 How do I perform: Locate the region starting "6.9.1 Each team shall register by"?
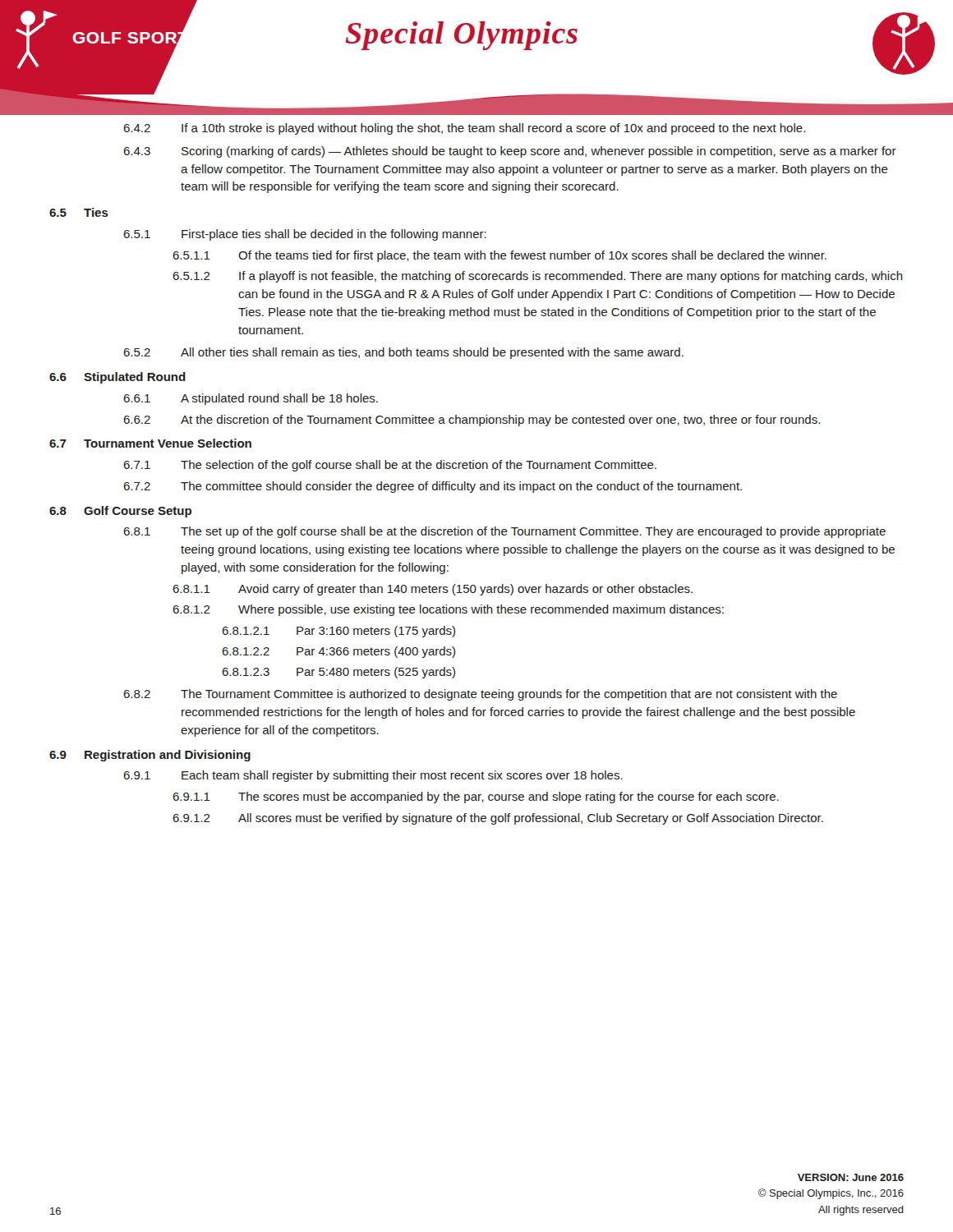373,775
